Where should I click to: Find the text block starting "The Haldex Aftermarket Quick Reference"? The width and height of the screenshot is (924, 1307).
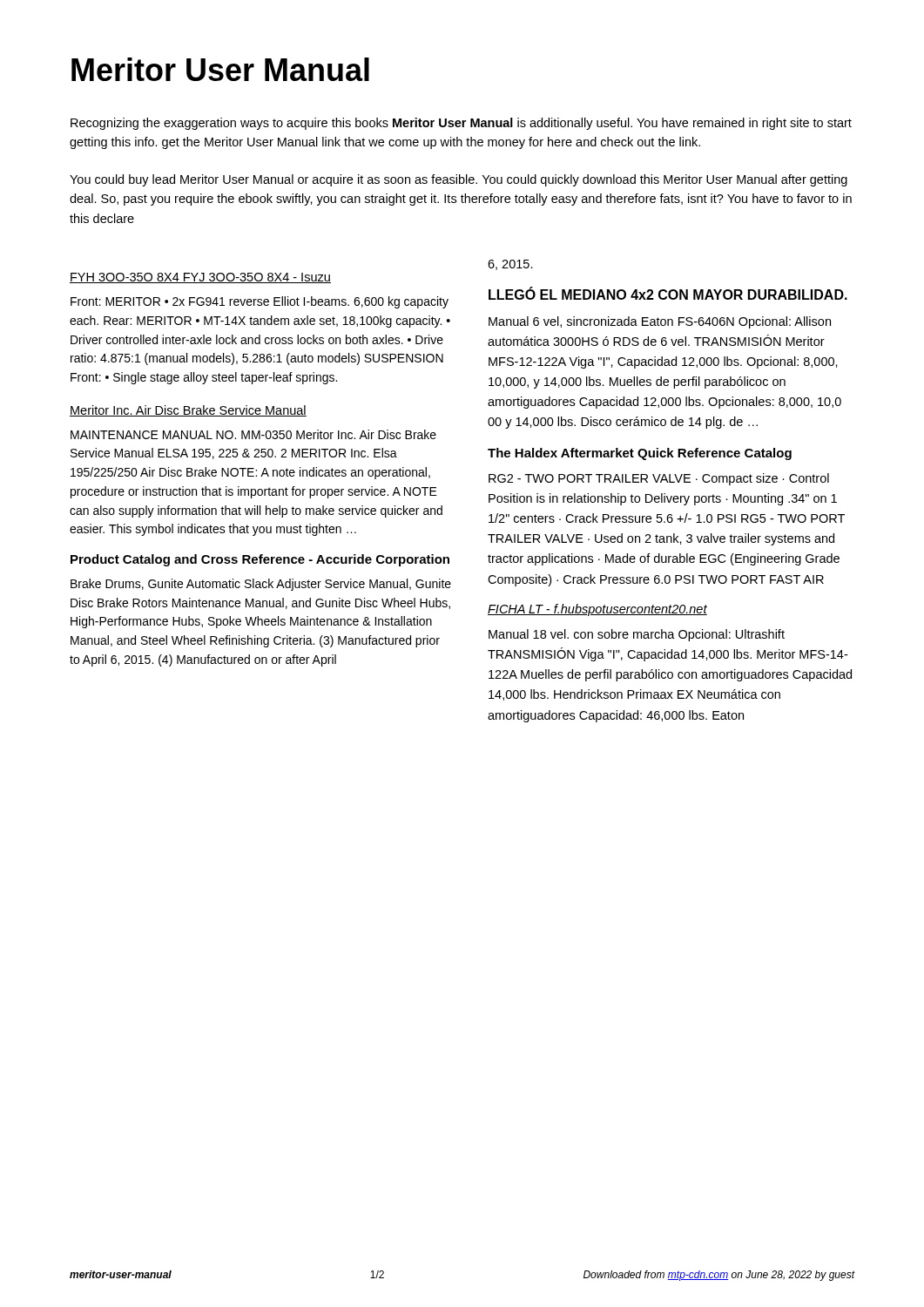click(x=640, y=452)
